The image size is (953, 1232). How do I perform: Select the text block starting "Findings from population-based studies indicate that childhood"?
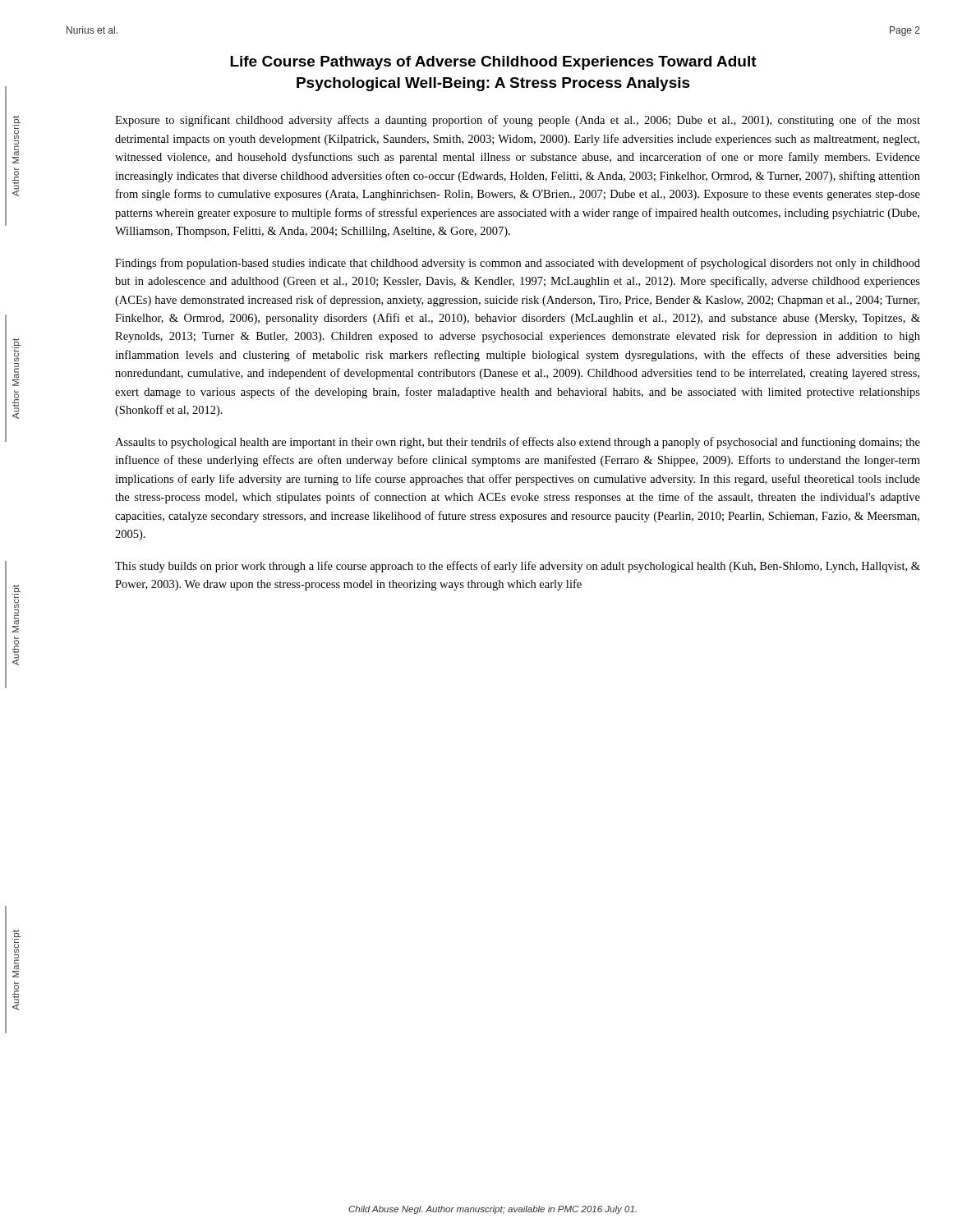click(x=518, y=336)
